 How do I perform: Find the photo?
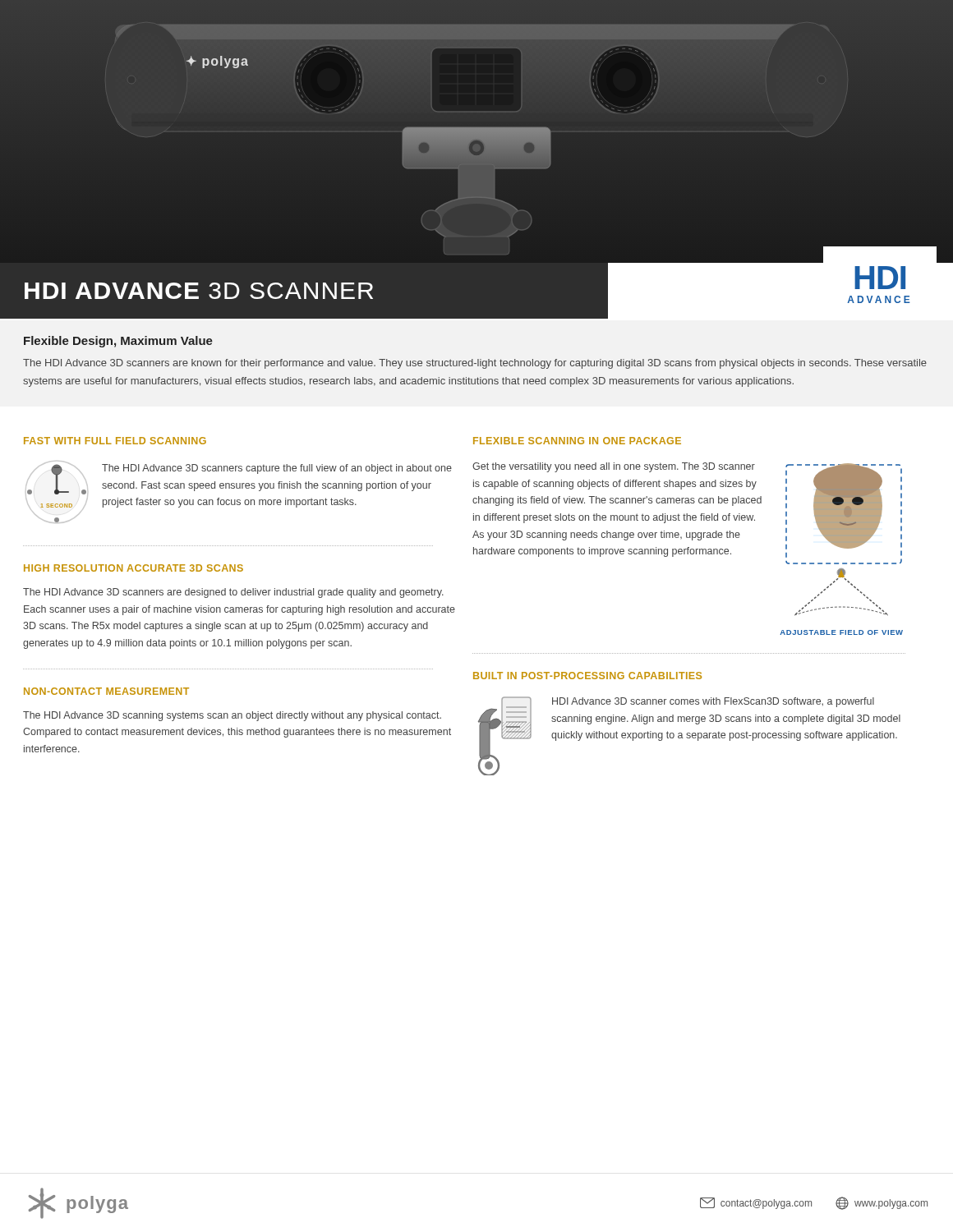476,131
